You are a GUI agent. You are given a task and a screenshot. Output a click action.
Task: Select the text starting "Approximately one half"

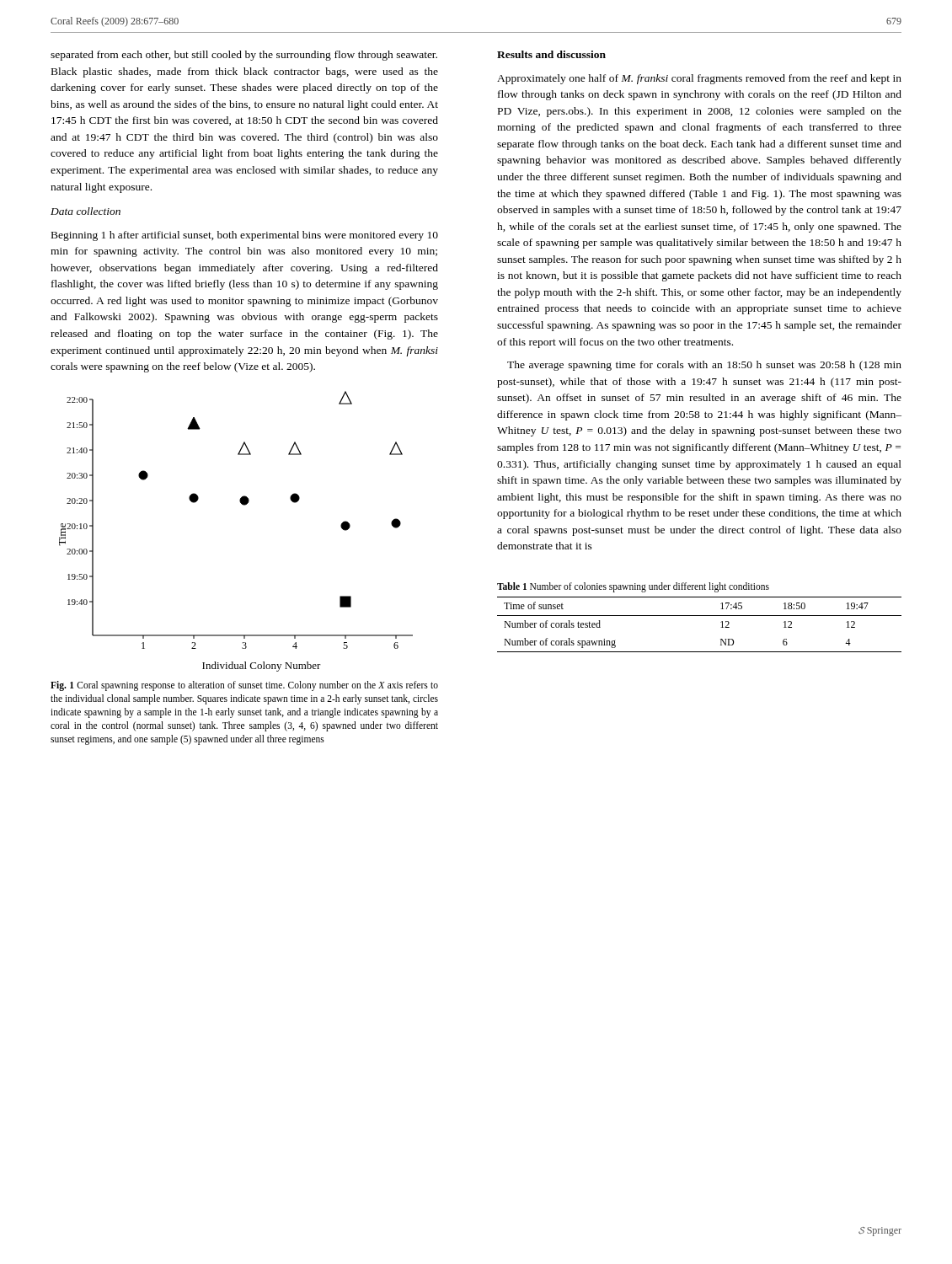pos(699,210)
